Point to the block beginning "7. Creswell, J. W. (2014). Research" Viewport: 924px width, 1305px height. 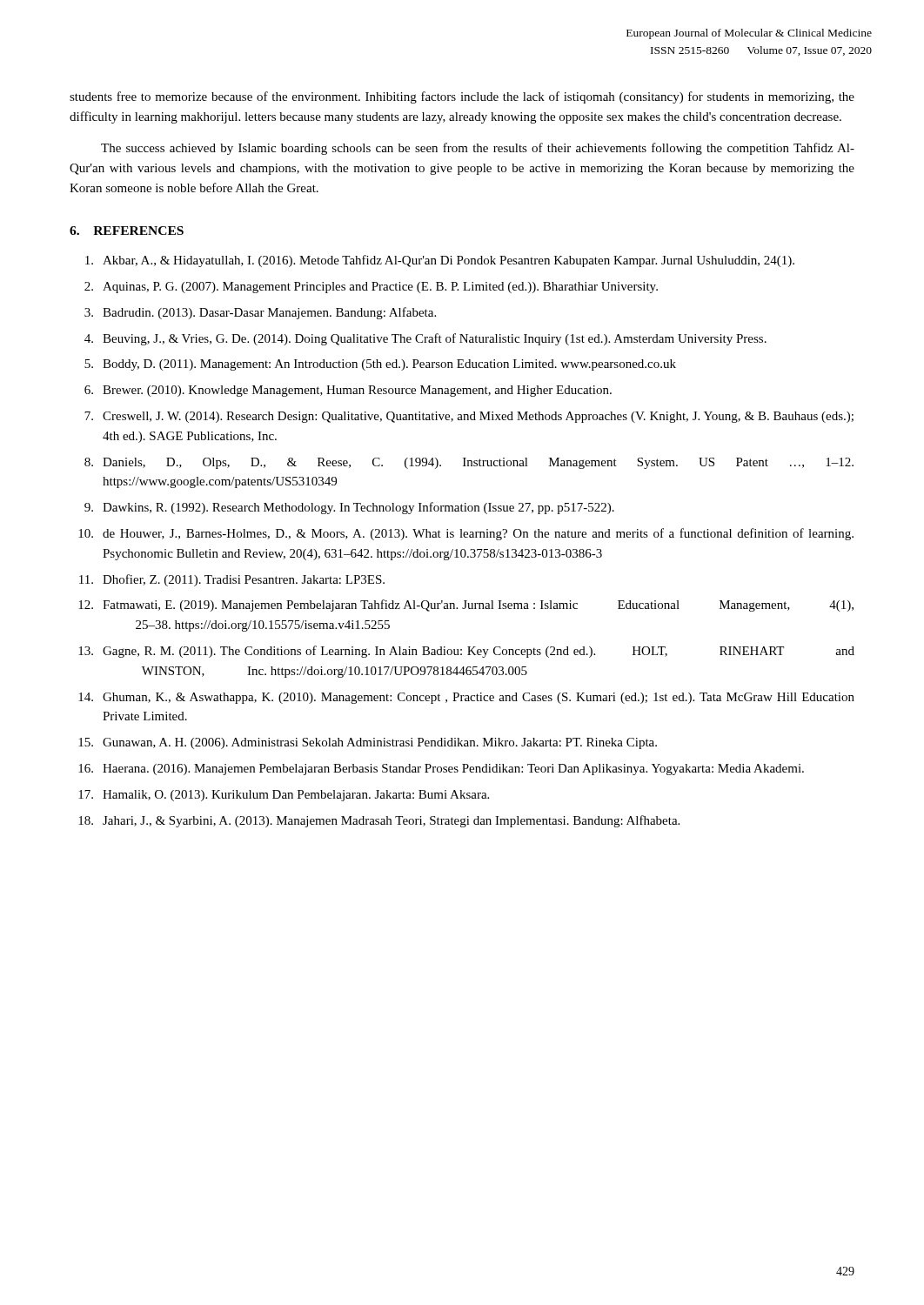[x=462, y=426]
